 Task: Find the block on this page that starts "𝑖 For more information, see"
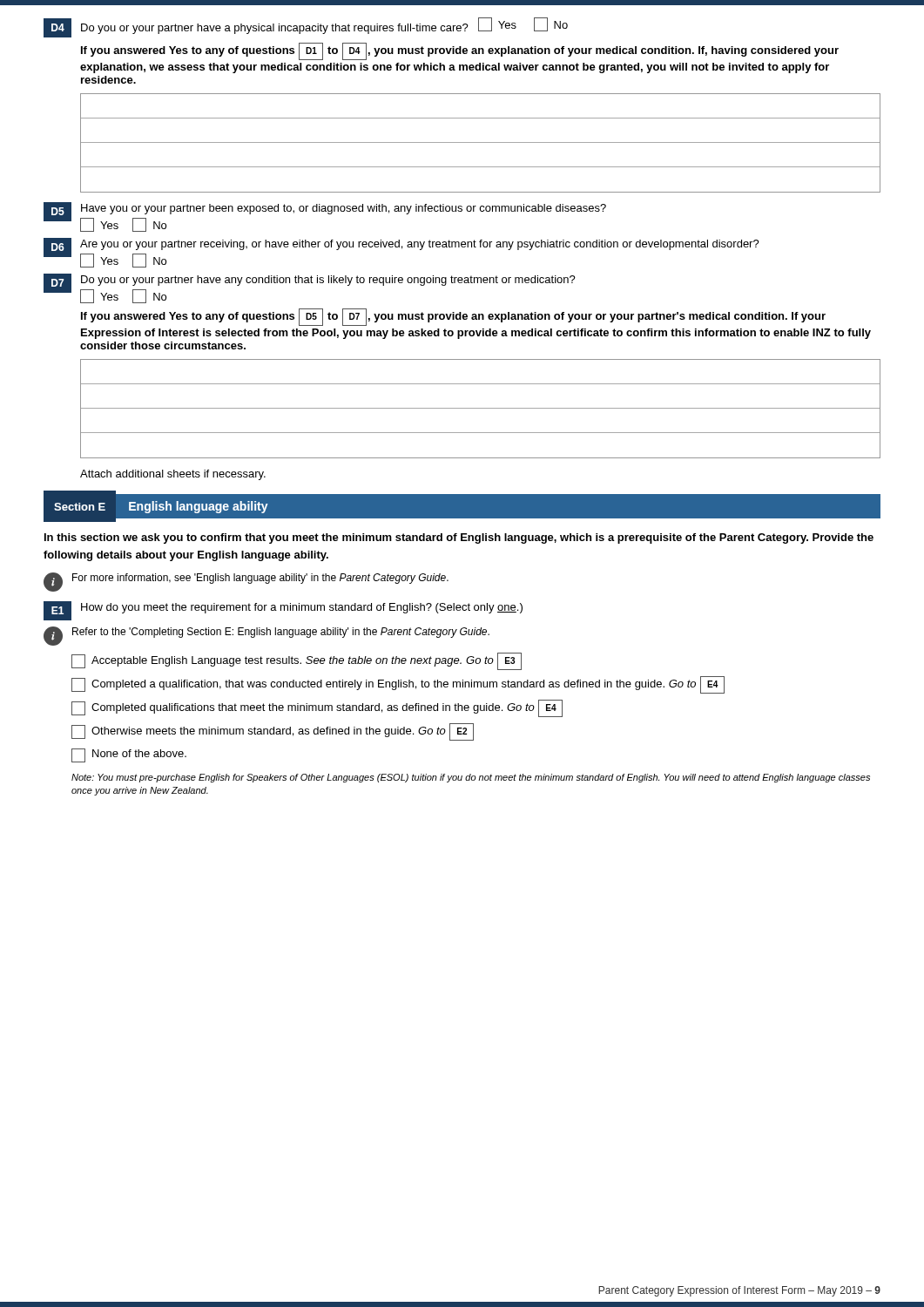[246, 582]
